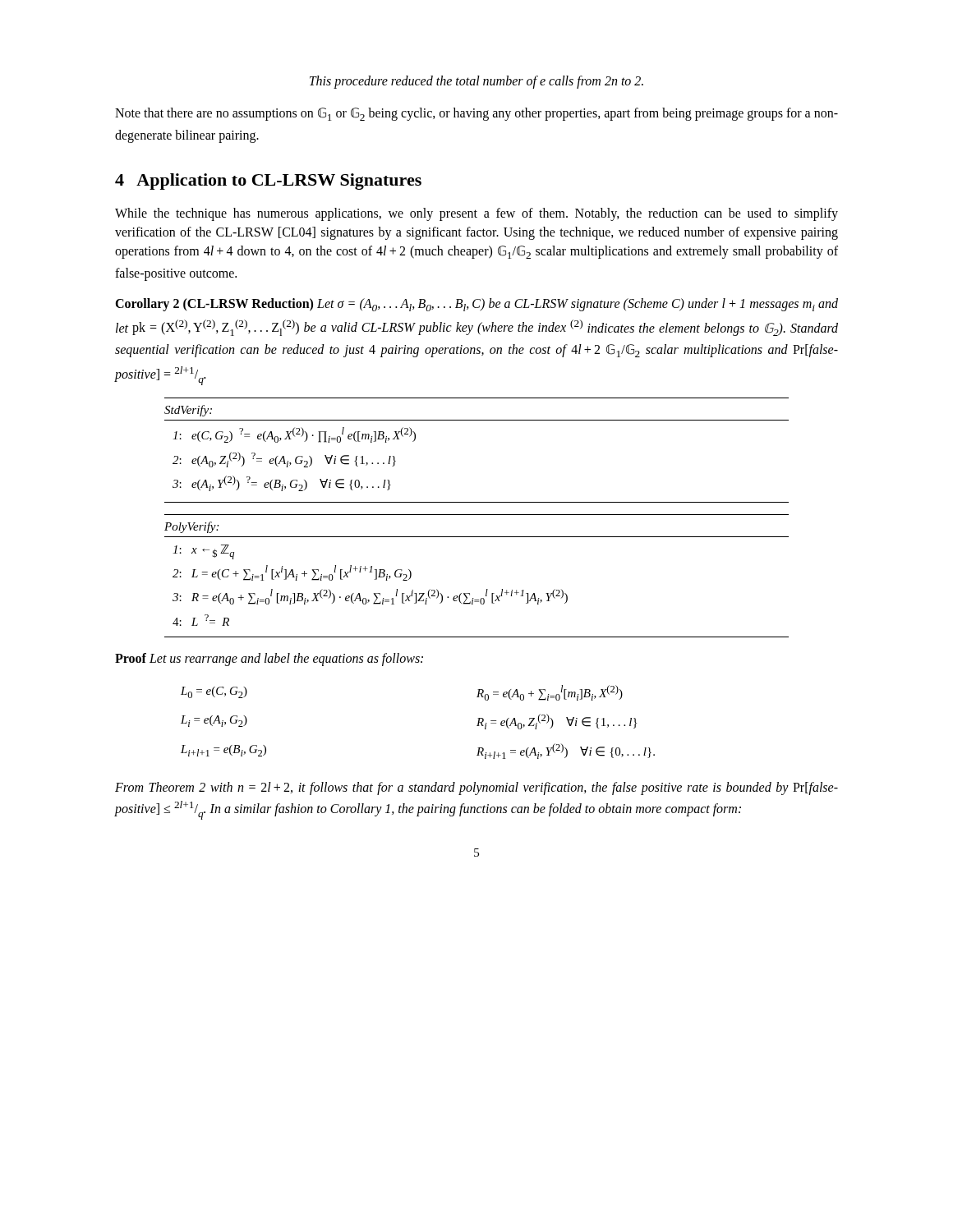Point to the block beginning "Corollary 2 (CL-LRSW Reduction) Let"

pos(476,340)
